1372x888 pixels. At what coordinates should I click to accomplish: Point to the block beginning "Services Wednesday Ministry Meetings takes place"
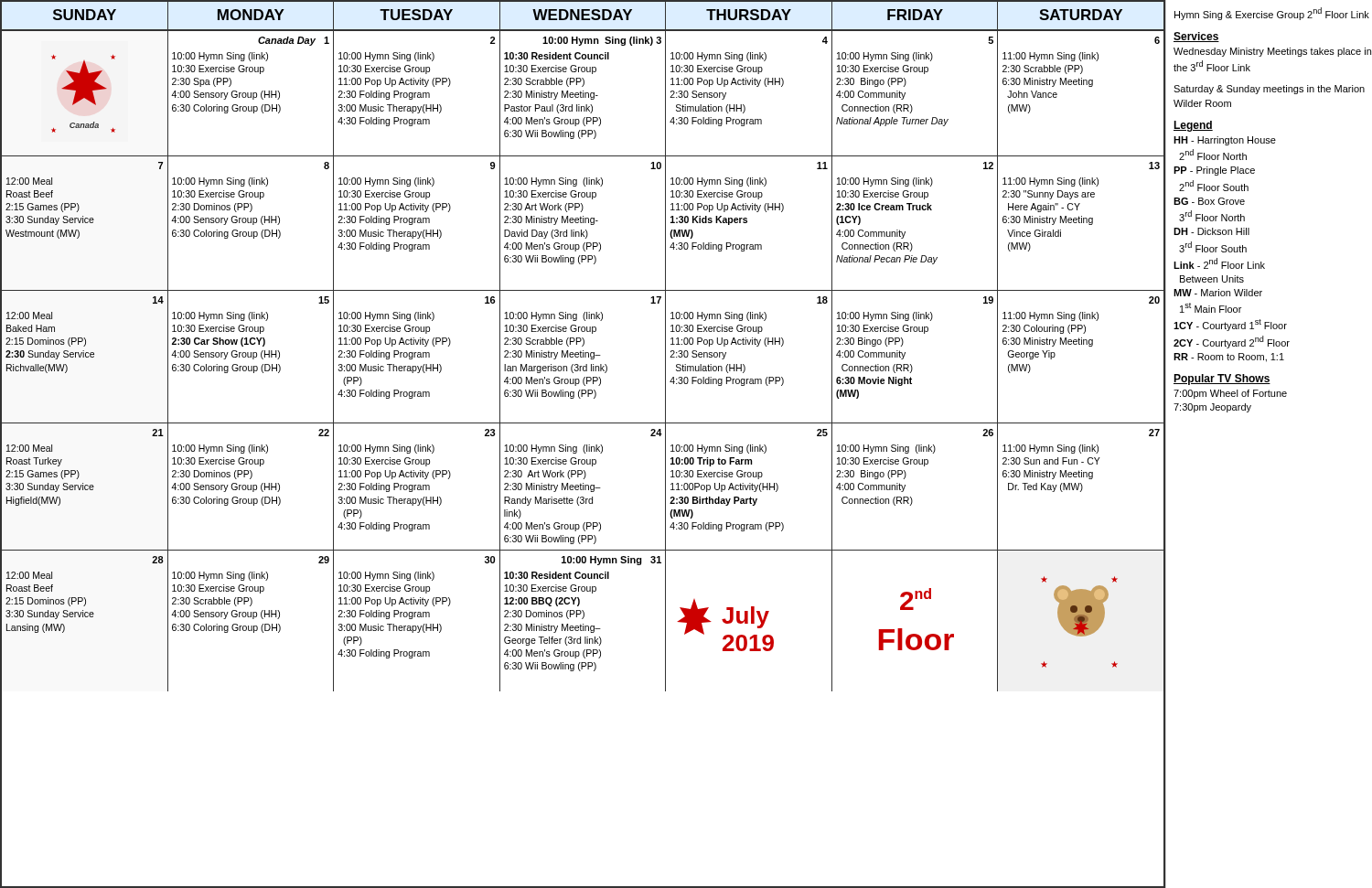point(1273,52)
